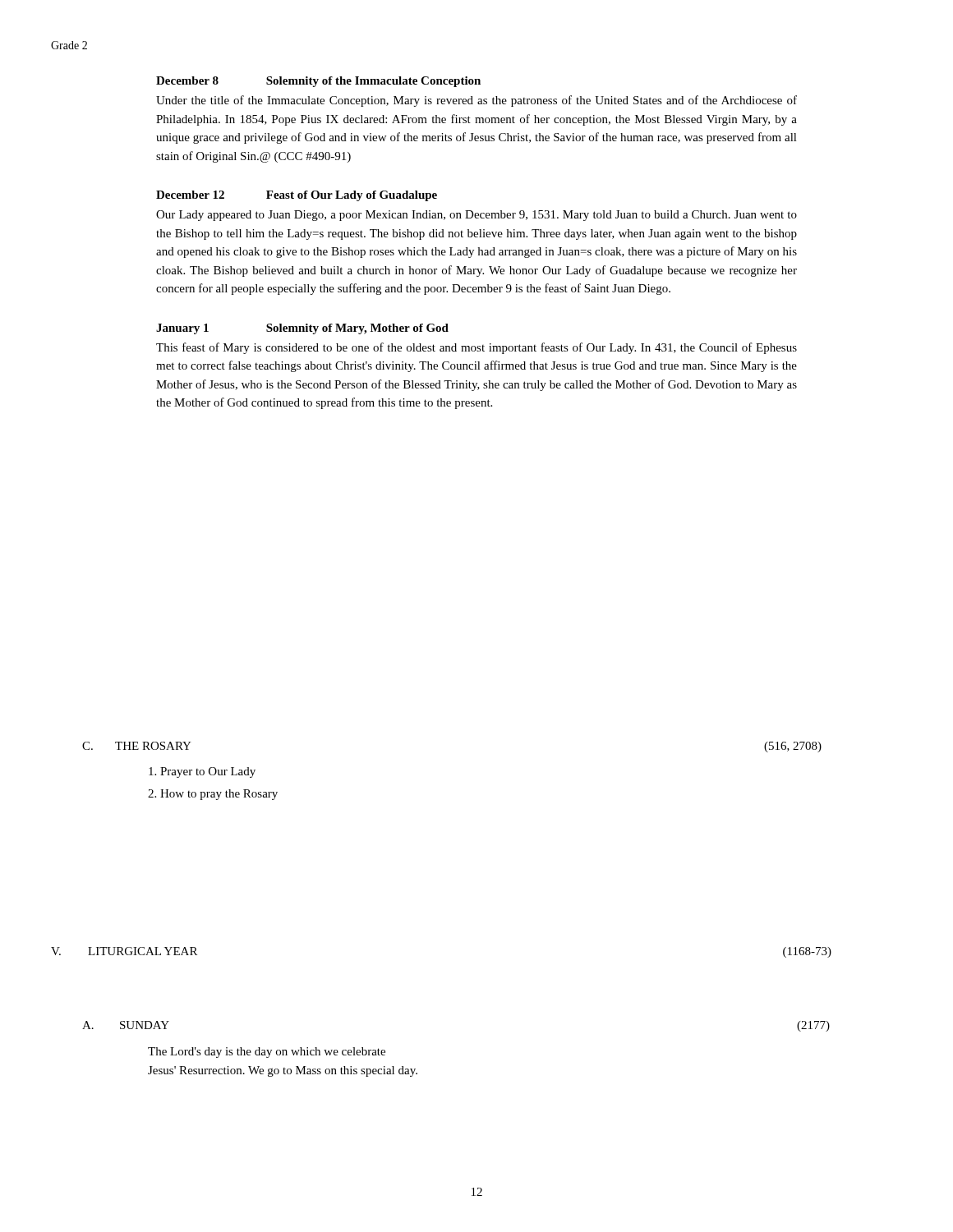
Task: Point to the section header beginning "January 1 Solemnity"
Action: [x=476, y=366]
